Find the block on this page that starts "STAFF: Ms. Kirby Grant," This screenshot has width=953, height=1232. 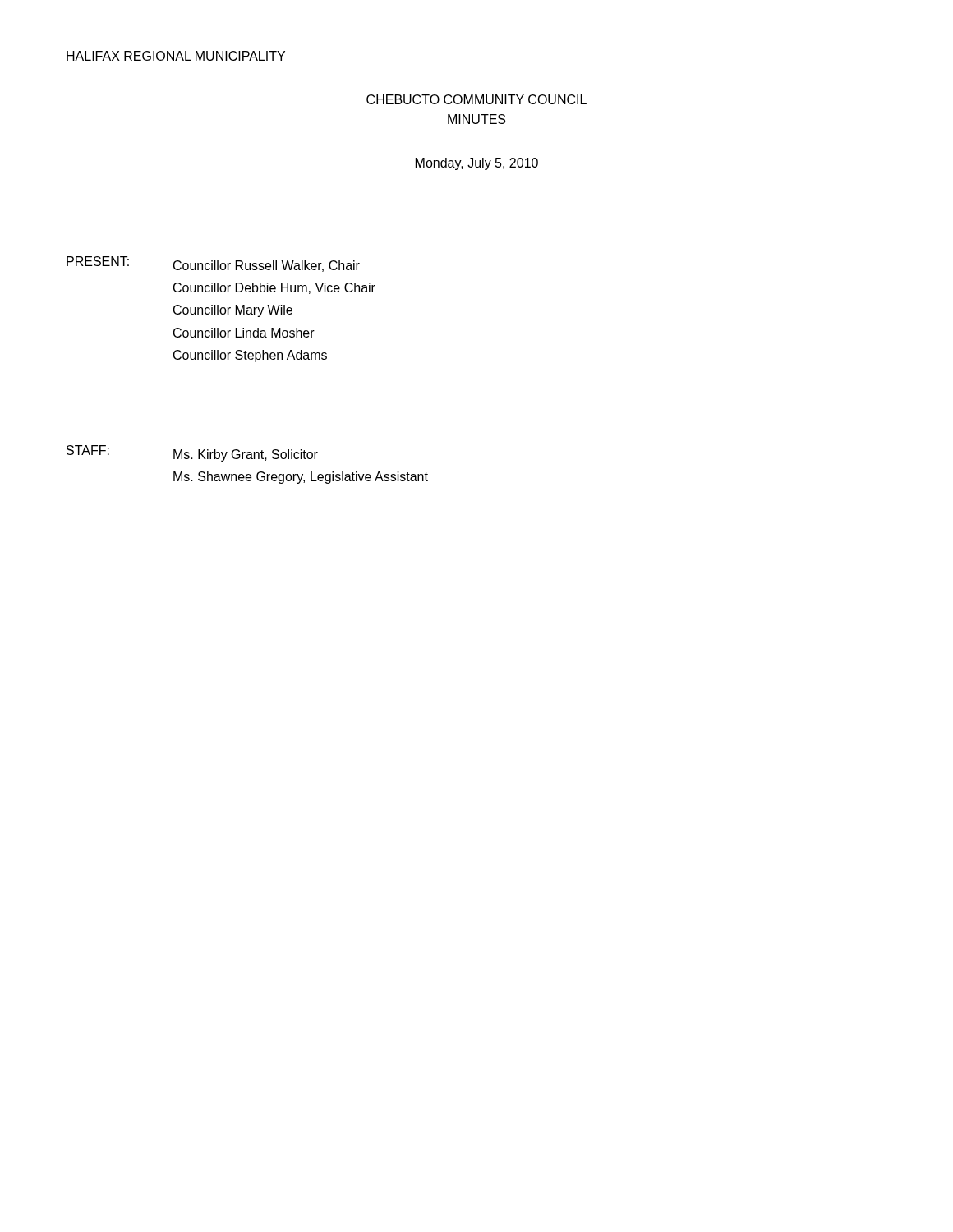coord(192,453)
